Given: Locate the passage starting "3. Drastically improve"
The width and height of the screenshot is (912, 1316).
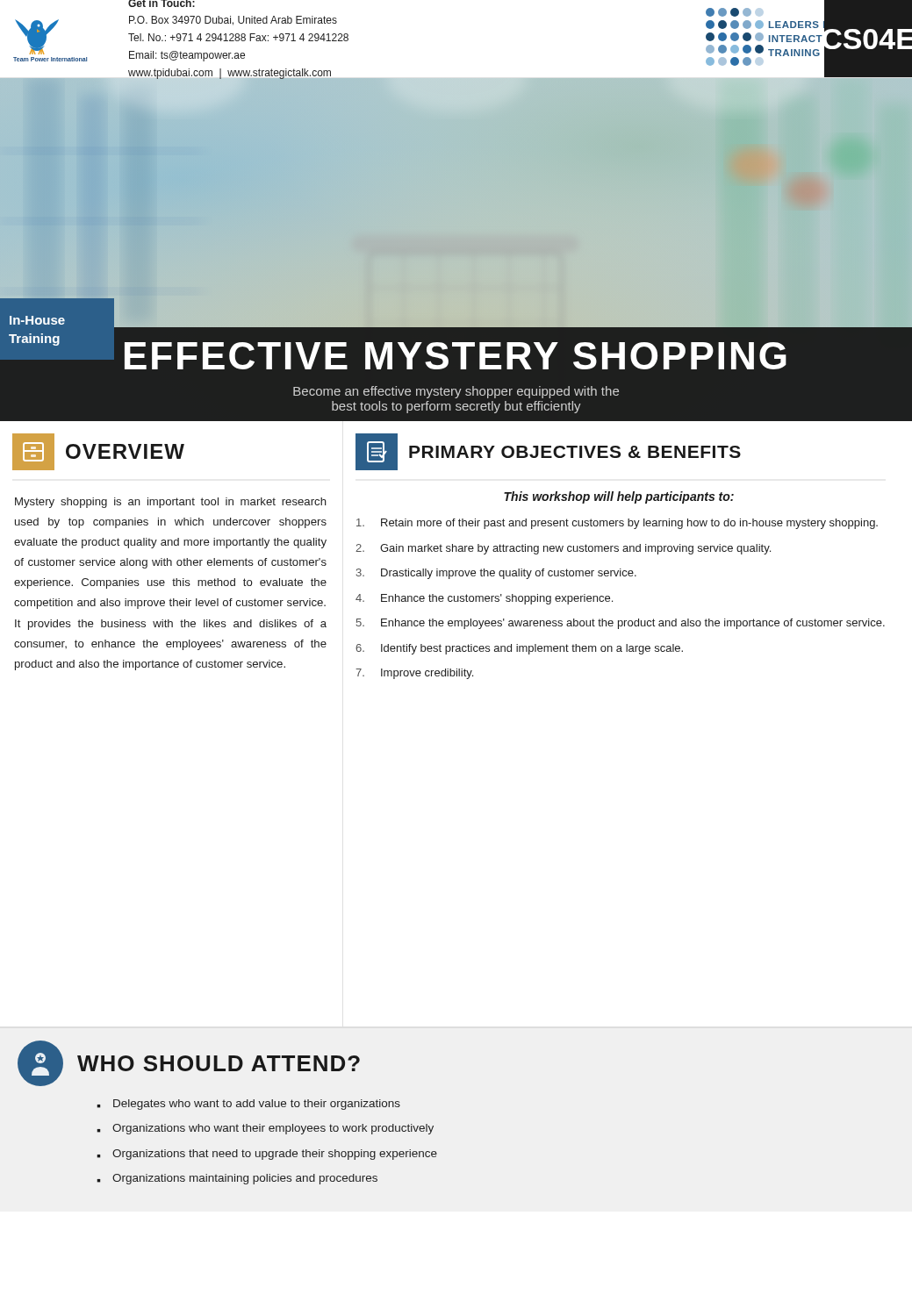Looking at the screenshot, I should tap(496, 573).
